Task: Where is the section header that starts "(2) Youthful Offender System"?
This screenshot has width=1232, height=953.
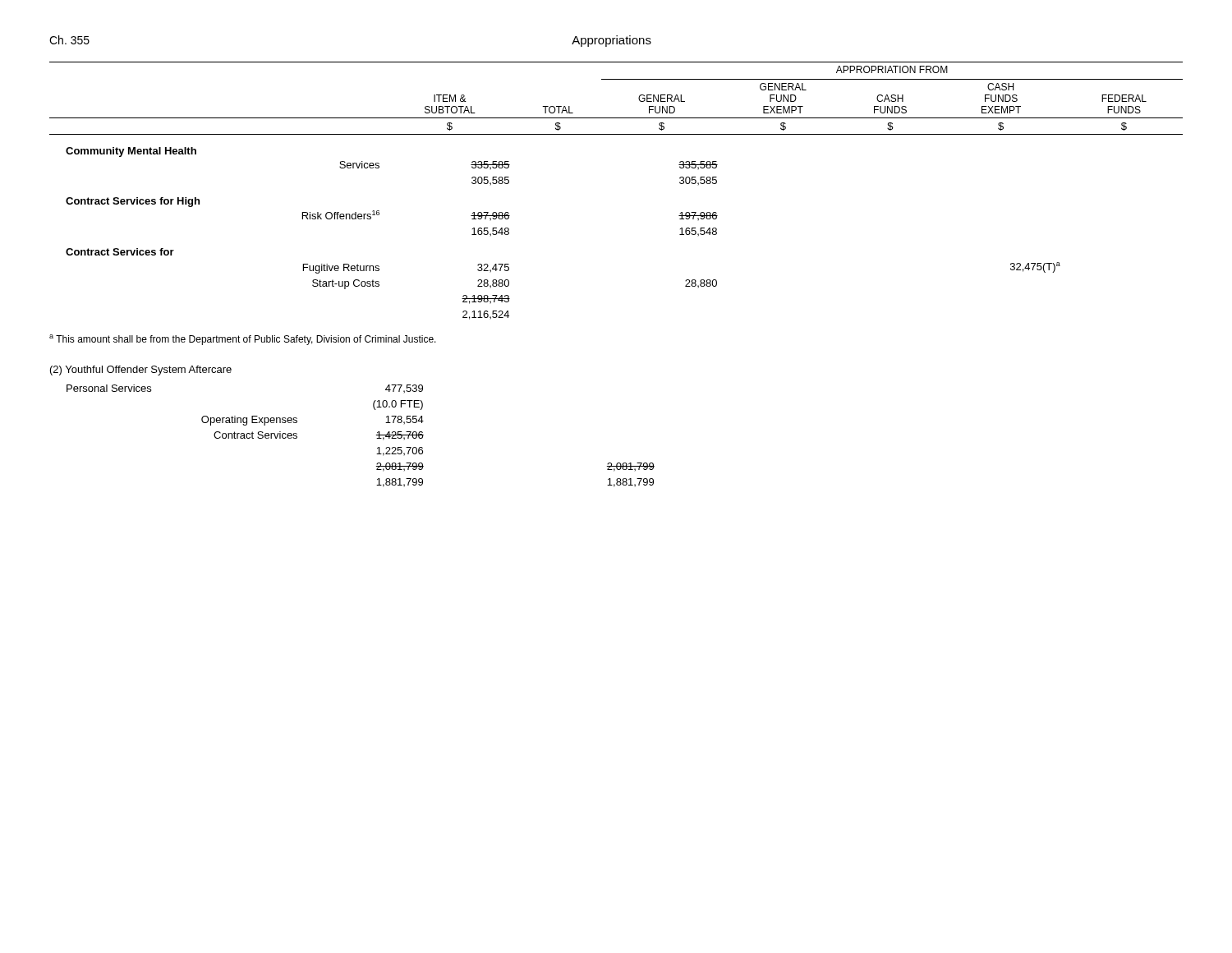Action: click(141, 369)
